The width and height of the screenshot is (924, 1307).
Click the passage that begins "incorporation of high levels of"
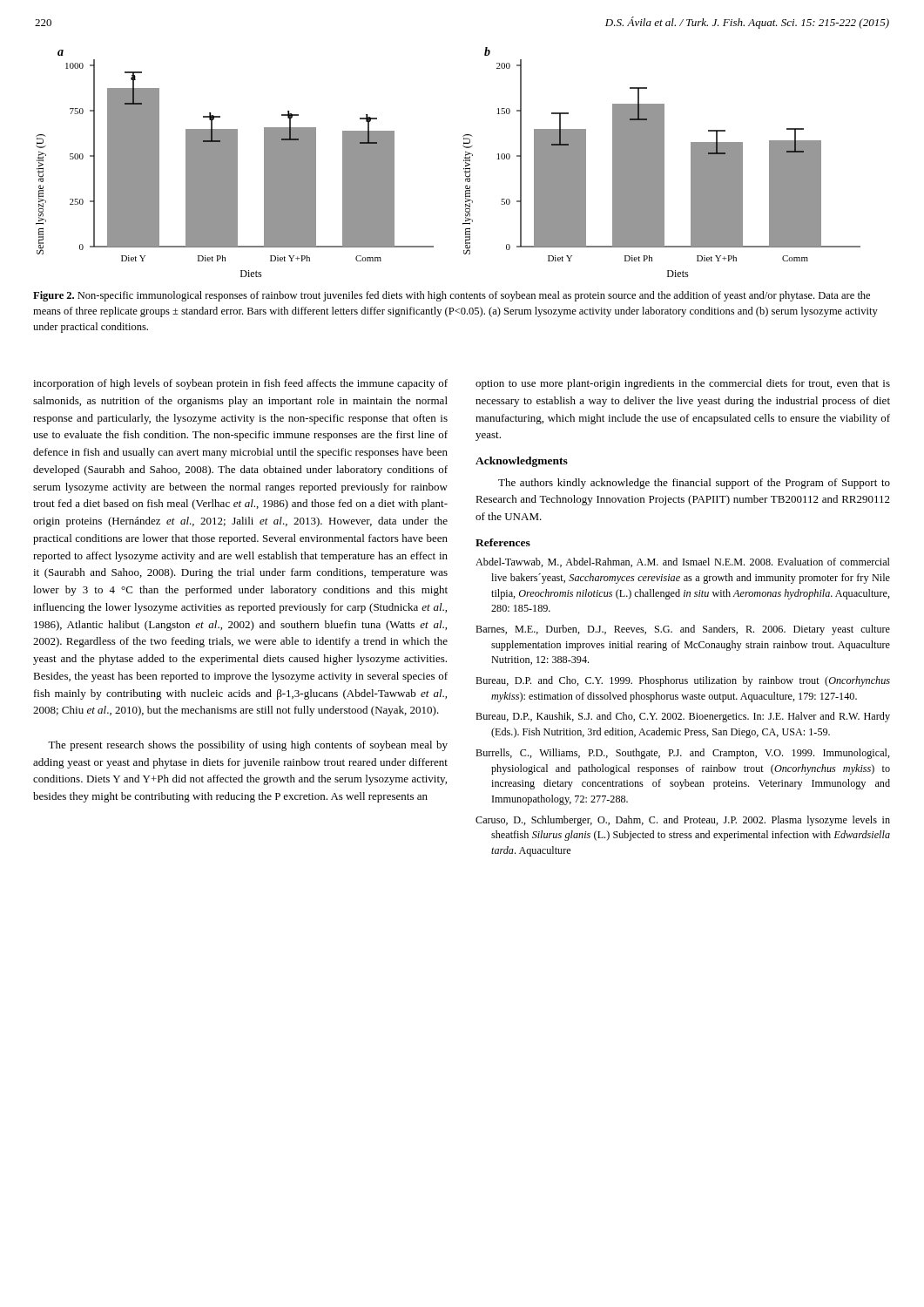tap(240, 589)
